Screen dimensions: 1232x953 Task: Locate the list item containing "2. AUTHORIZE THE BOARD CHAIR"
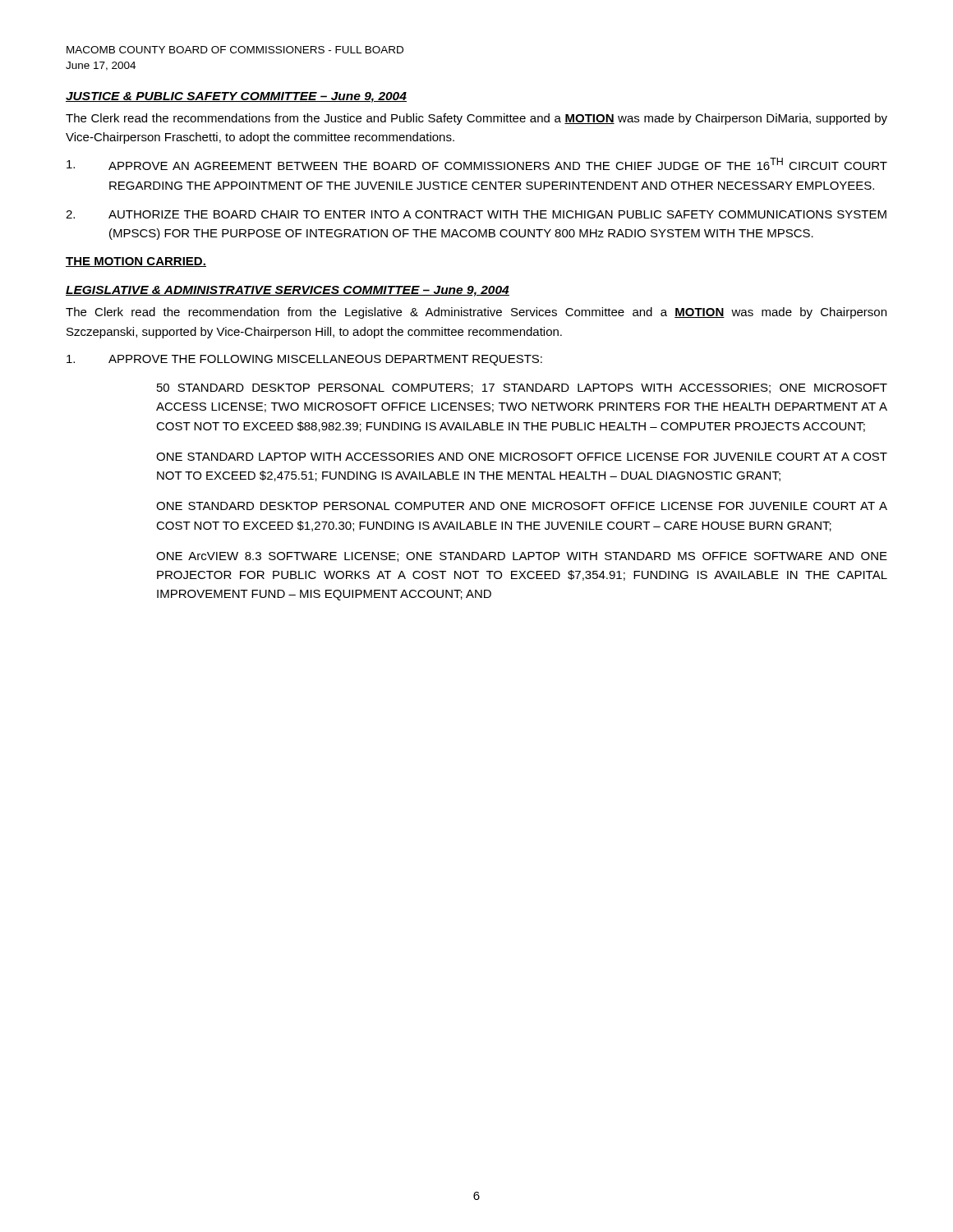(476, 223)
